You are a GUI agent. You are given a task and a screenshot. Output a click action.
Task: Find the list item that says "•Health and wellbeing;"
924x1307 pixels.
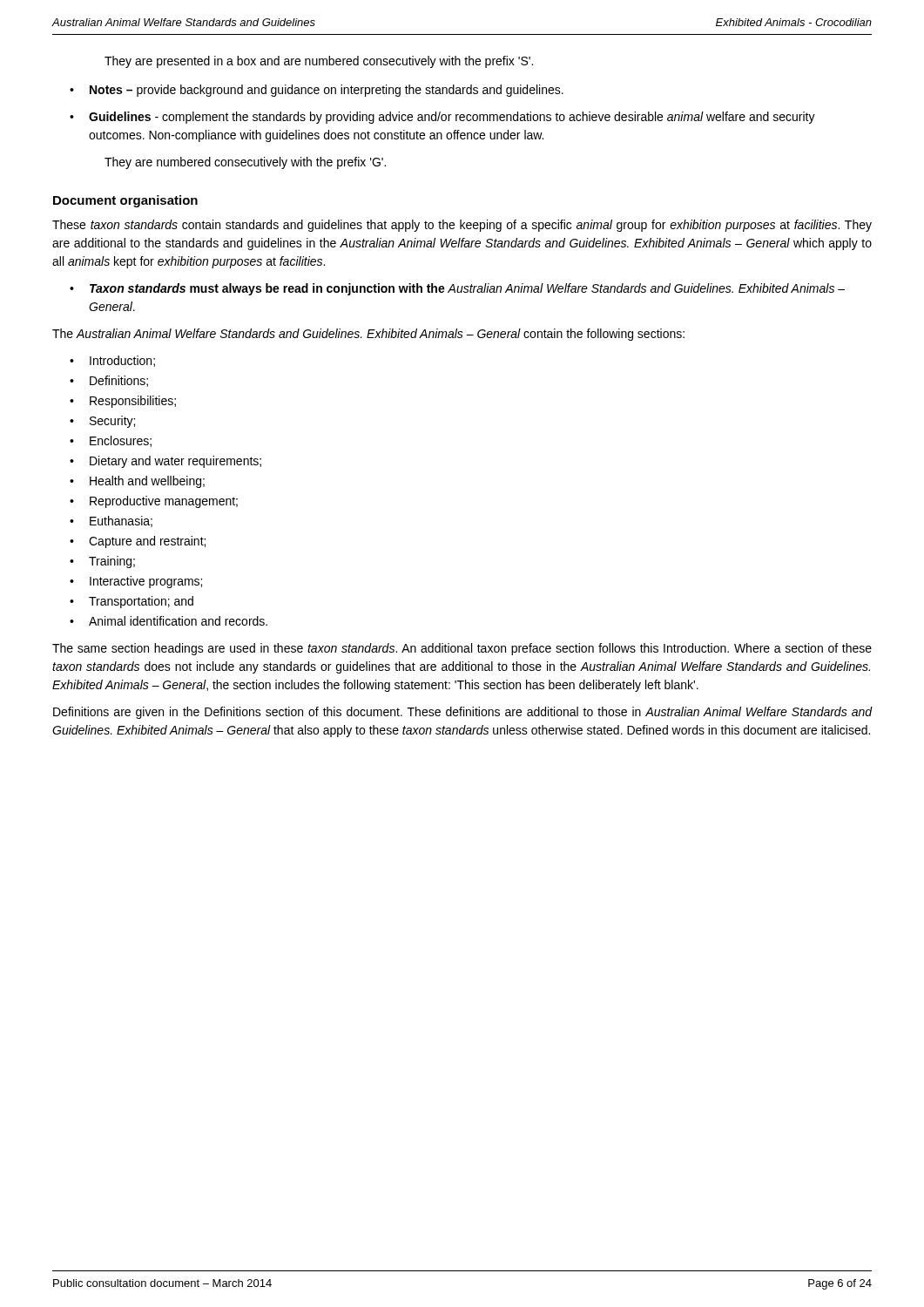click(x=138, y=481)
